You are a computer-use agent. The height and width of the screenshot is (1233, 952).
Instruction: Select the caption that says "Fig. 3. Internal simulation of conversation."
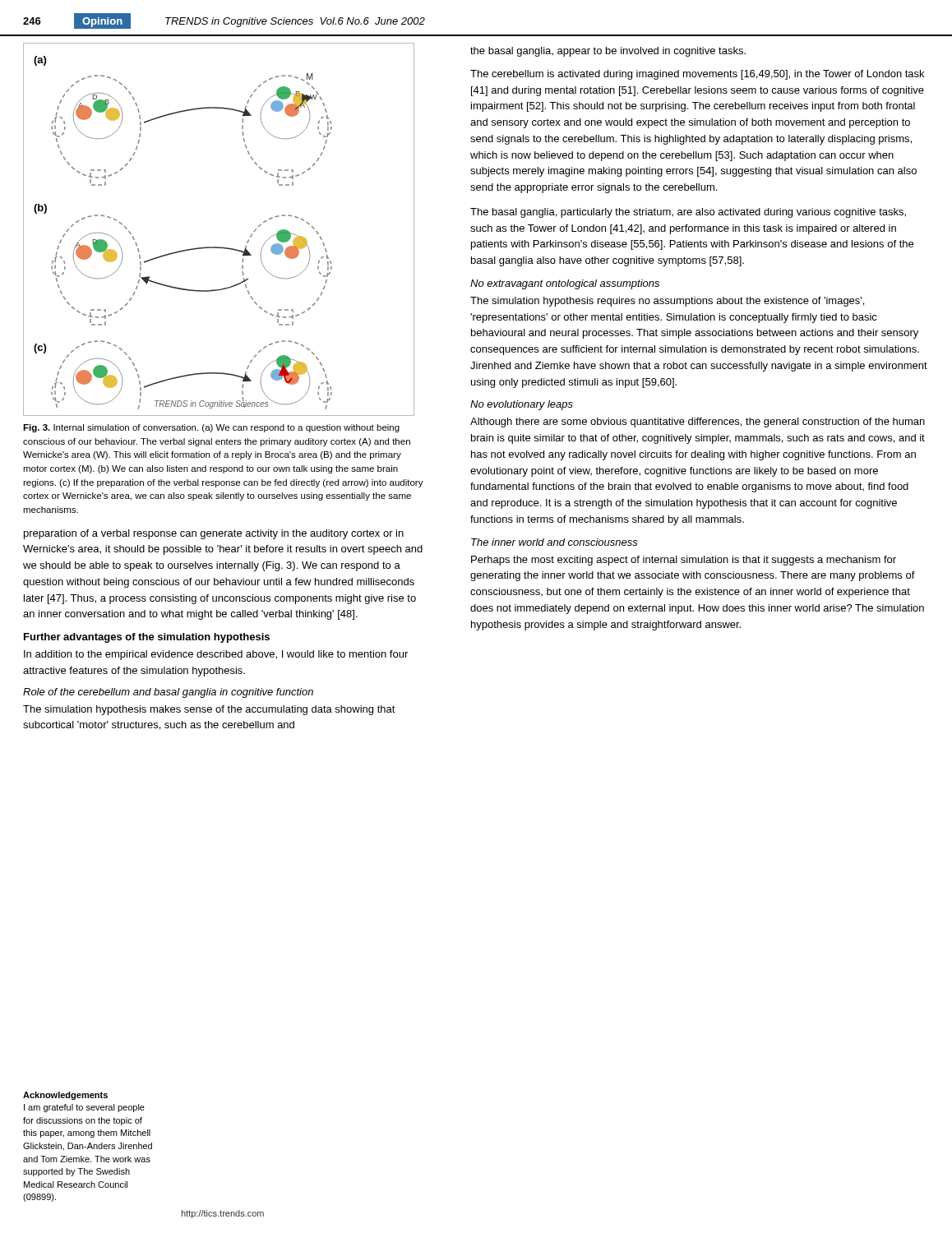coord(223,469)
